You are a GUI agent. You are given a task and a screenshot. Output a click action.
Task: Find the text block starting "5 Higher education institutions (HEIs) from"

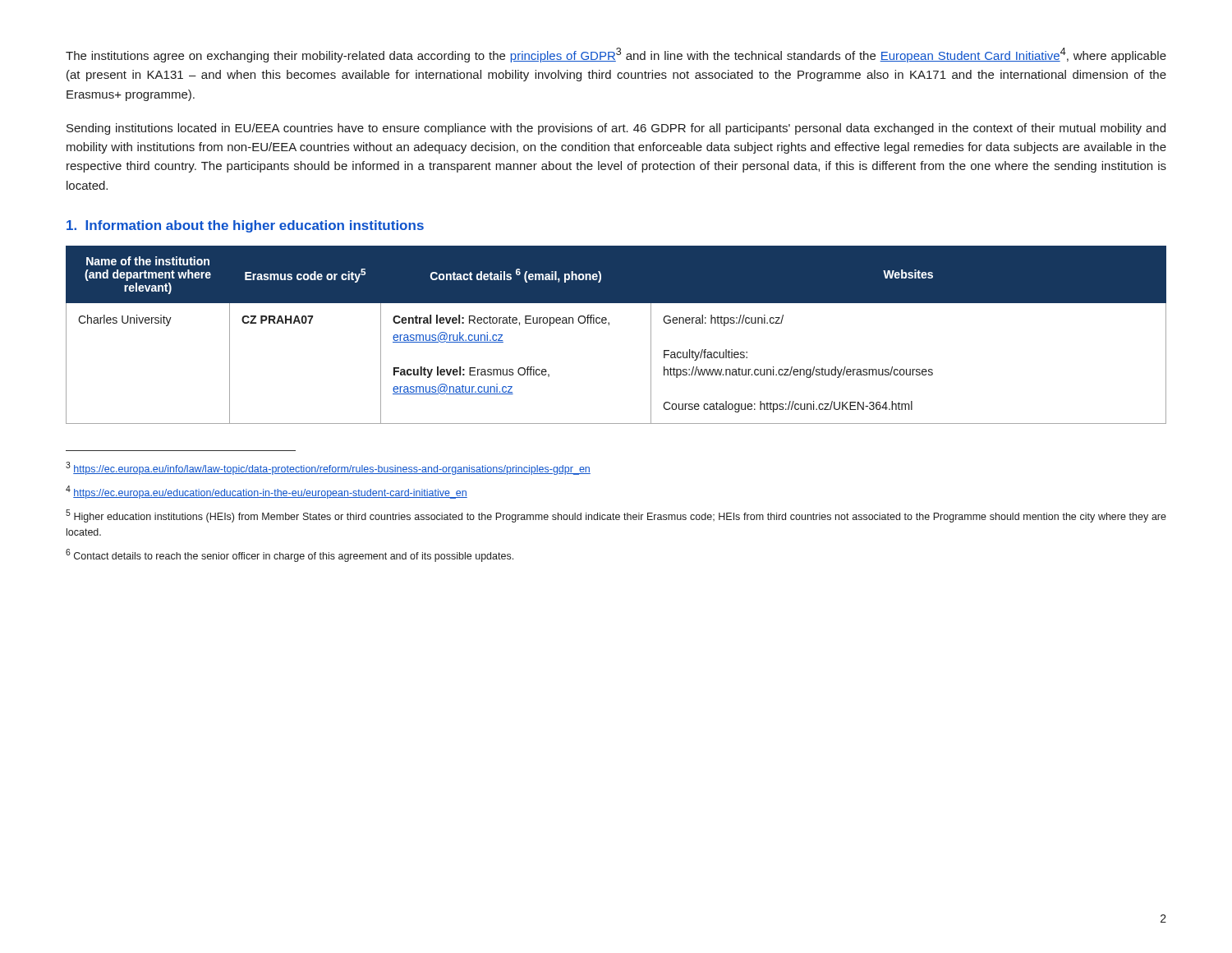click(x=616, y=523)
